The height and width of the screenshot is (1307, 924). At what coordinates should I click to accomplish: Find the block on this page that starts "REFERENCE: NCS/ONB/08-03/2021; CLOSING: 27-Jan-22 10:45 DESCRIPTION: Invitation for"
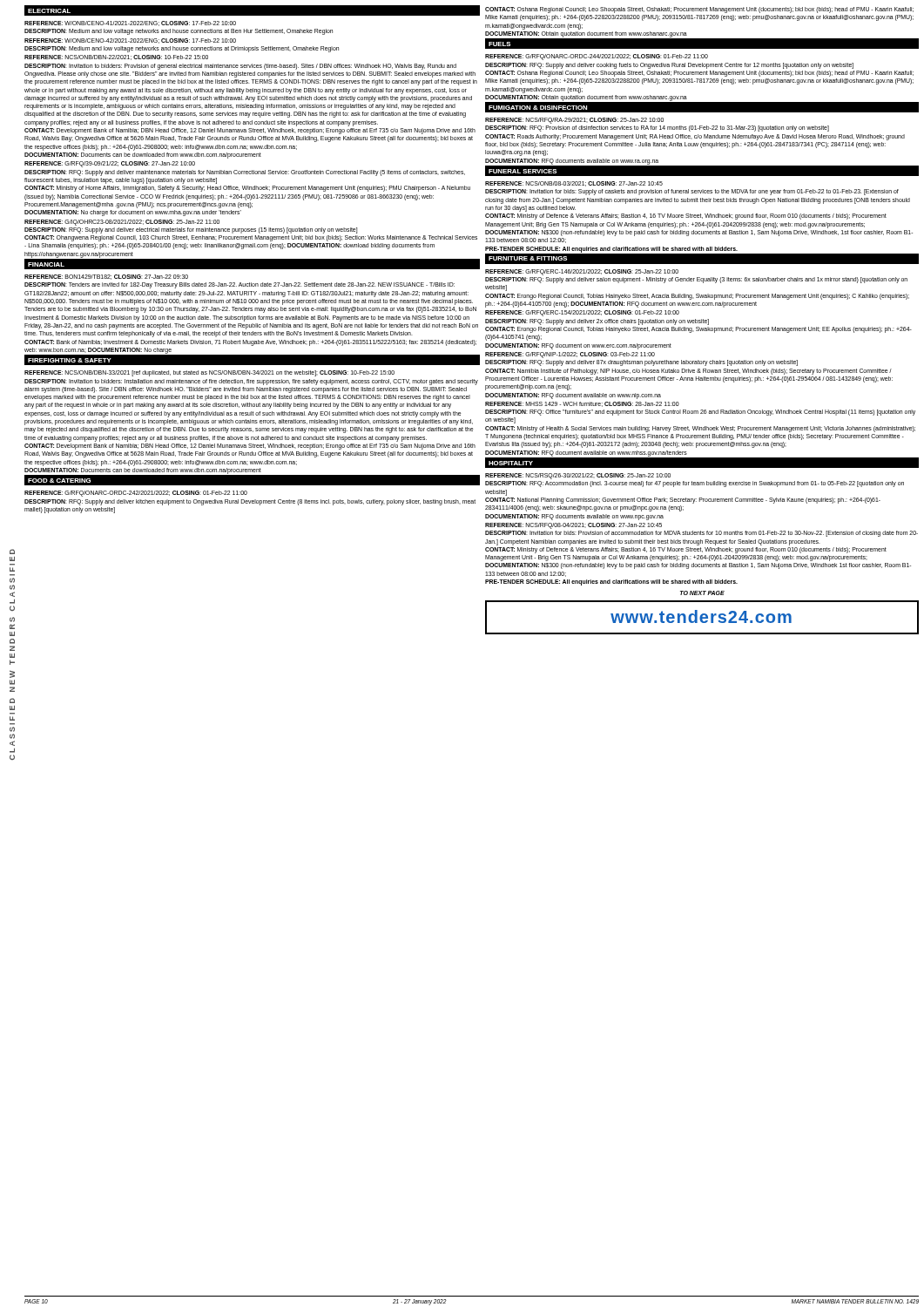point(702,216)
